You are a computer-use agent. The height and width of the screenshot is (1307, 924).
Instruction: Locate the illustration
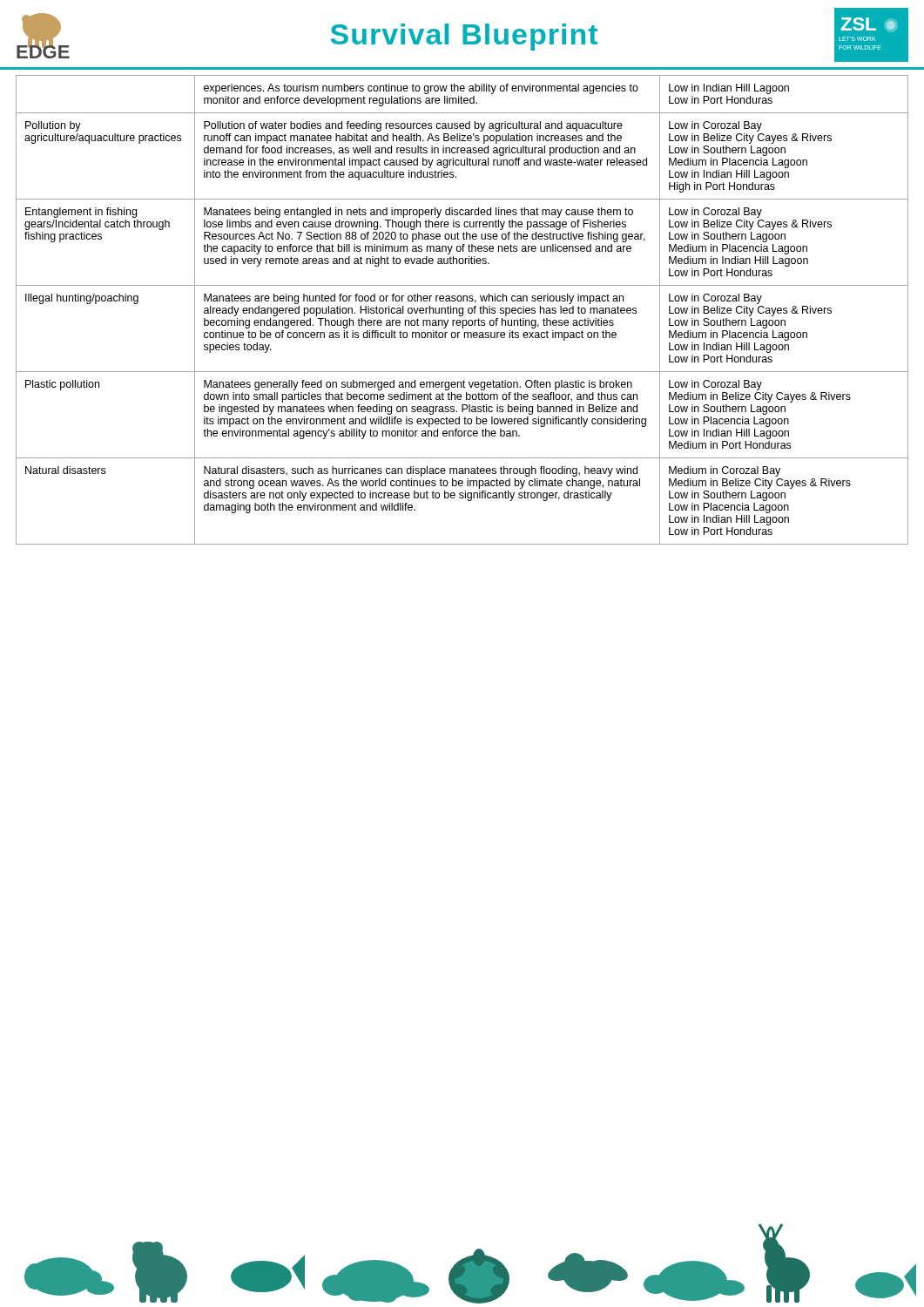point(462,1263)
